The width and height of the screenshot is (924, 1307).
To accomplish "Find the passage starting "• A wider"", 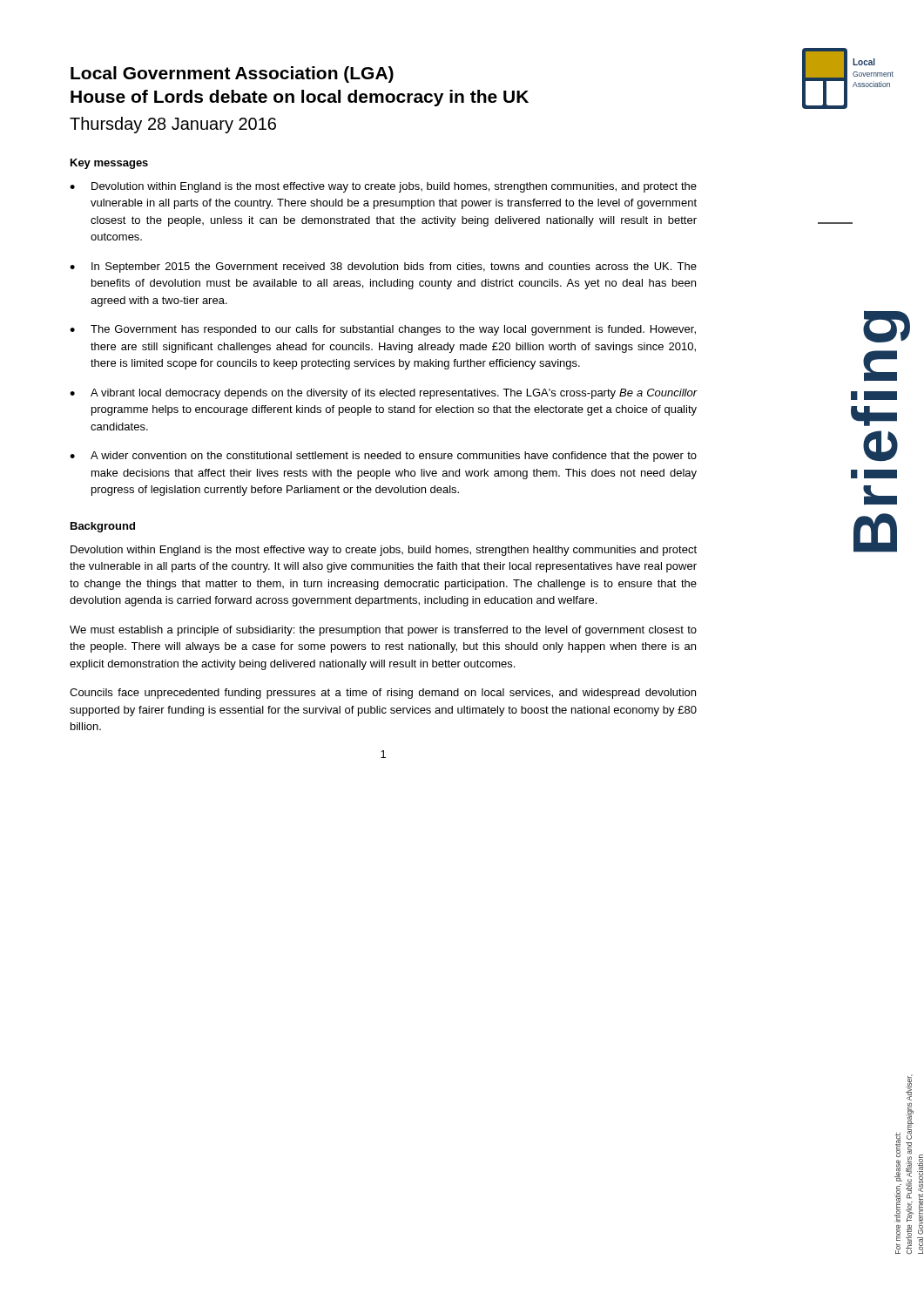I will pyautogui.click(x=383, y=473).
